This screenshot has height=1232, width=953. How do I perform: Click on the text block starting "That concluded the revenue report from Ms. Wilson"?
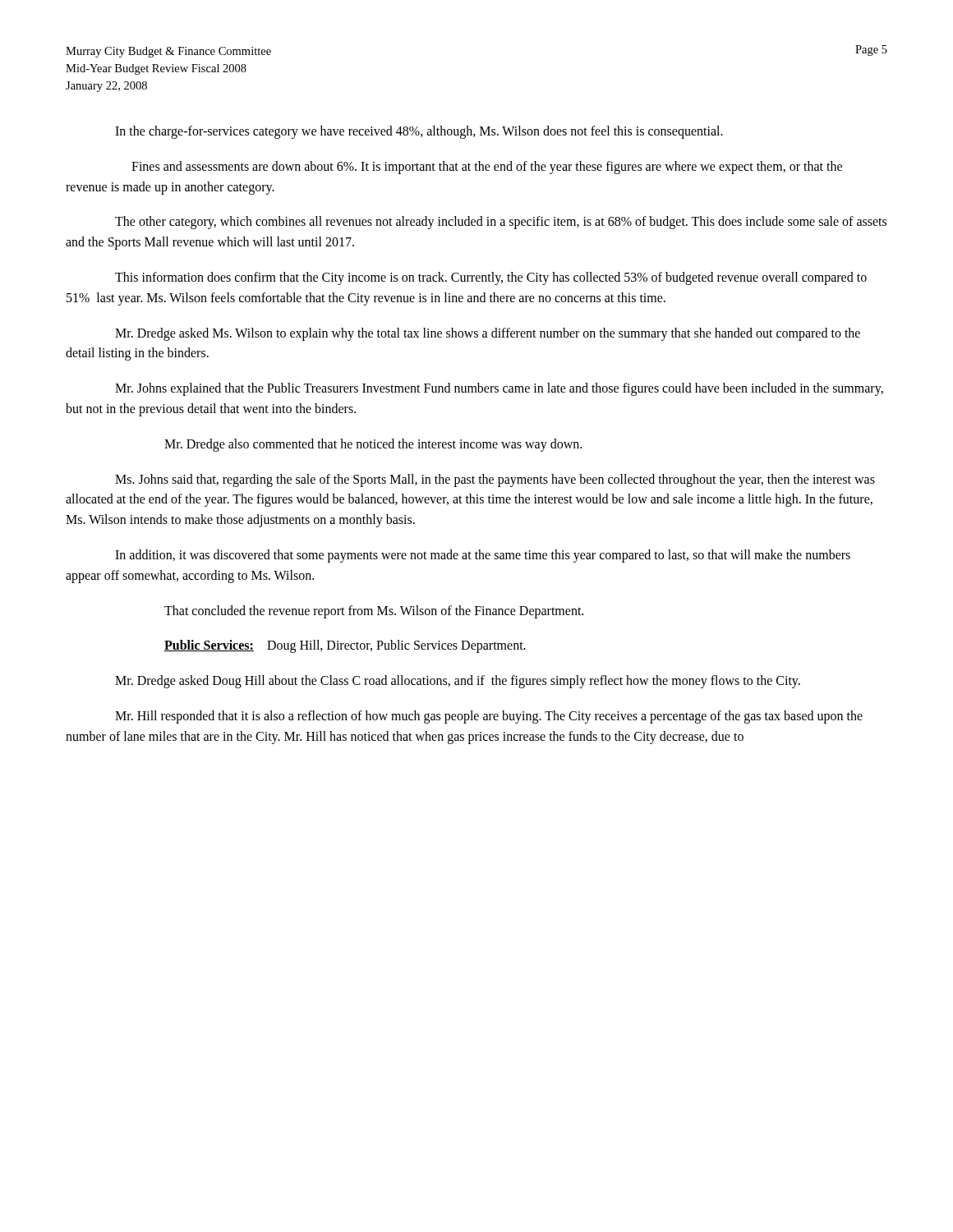coord(374,610)
